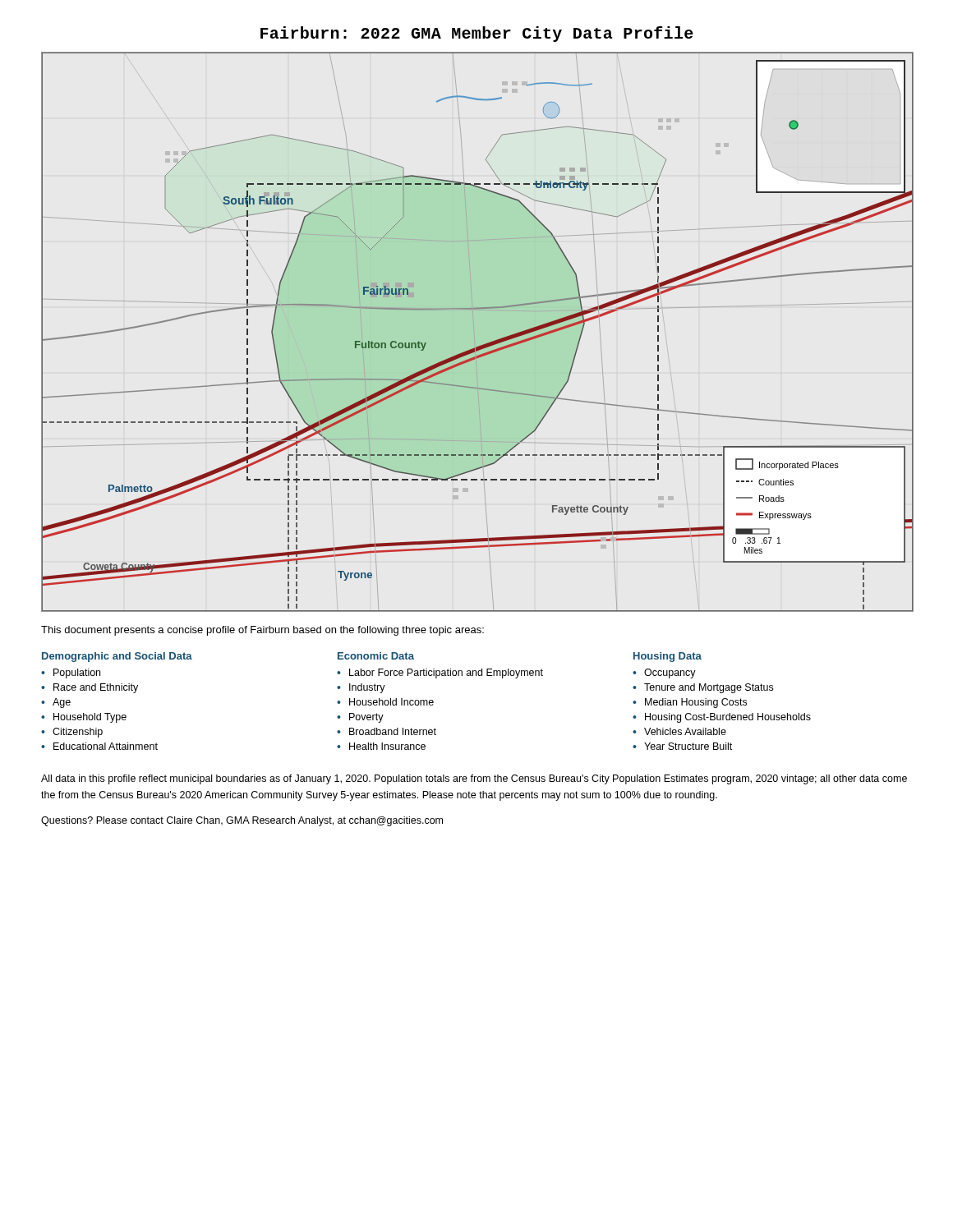Click on the text block with the text "This document presents a concise profile of Fairburn"

[x=263, y=630]
